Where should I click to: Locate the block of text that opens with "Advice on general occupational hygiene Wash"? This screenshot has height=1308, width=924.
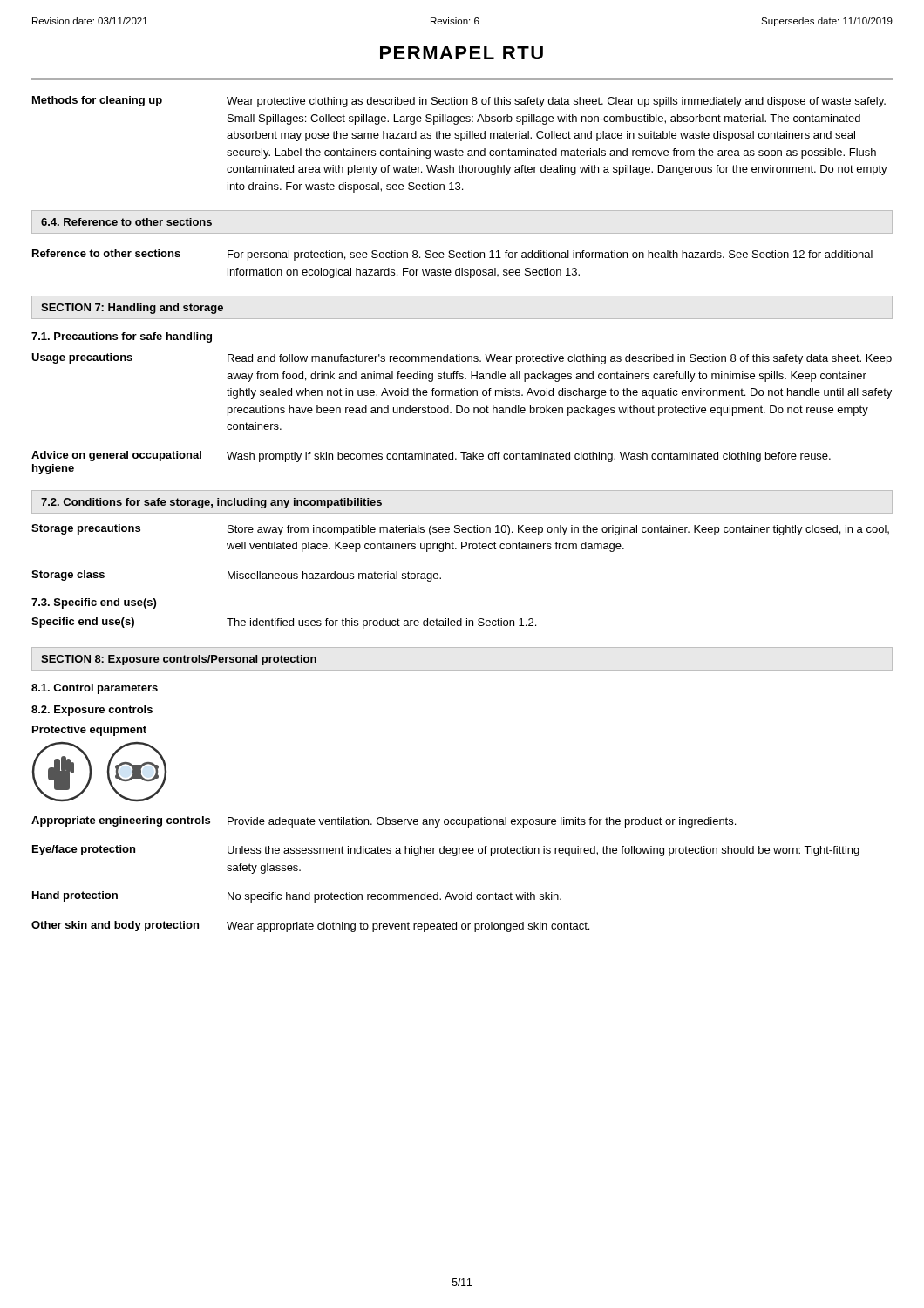(462, 460)
